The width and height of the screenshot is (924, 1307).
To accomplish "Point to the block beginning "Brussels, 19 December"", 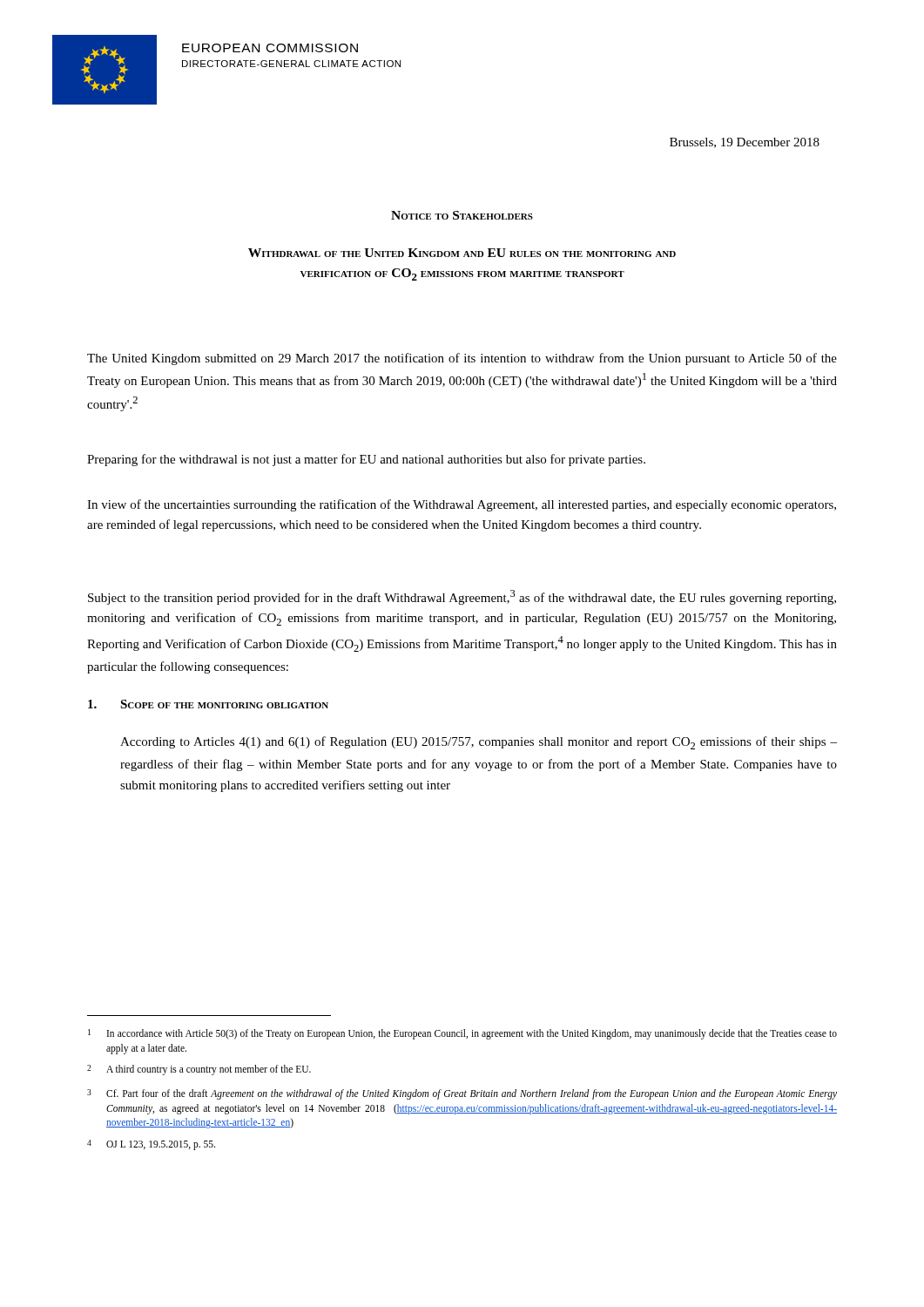I will pos(744,142).
